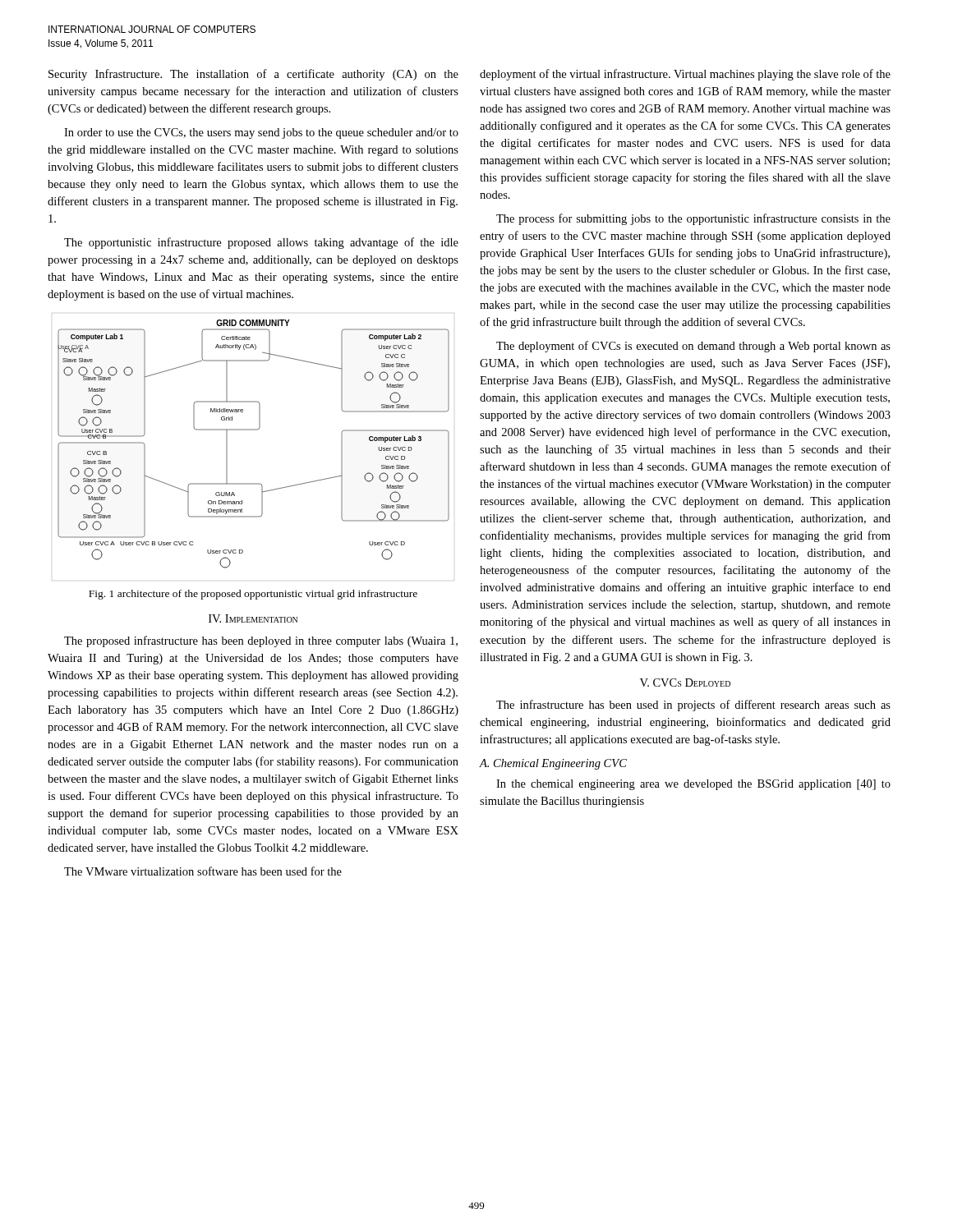Find the section header that reads "IV. Implementation"
The width and height of the screenshot is (953, 1232).
253,618
